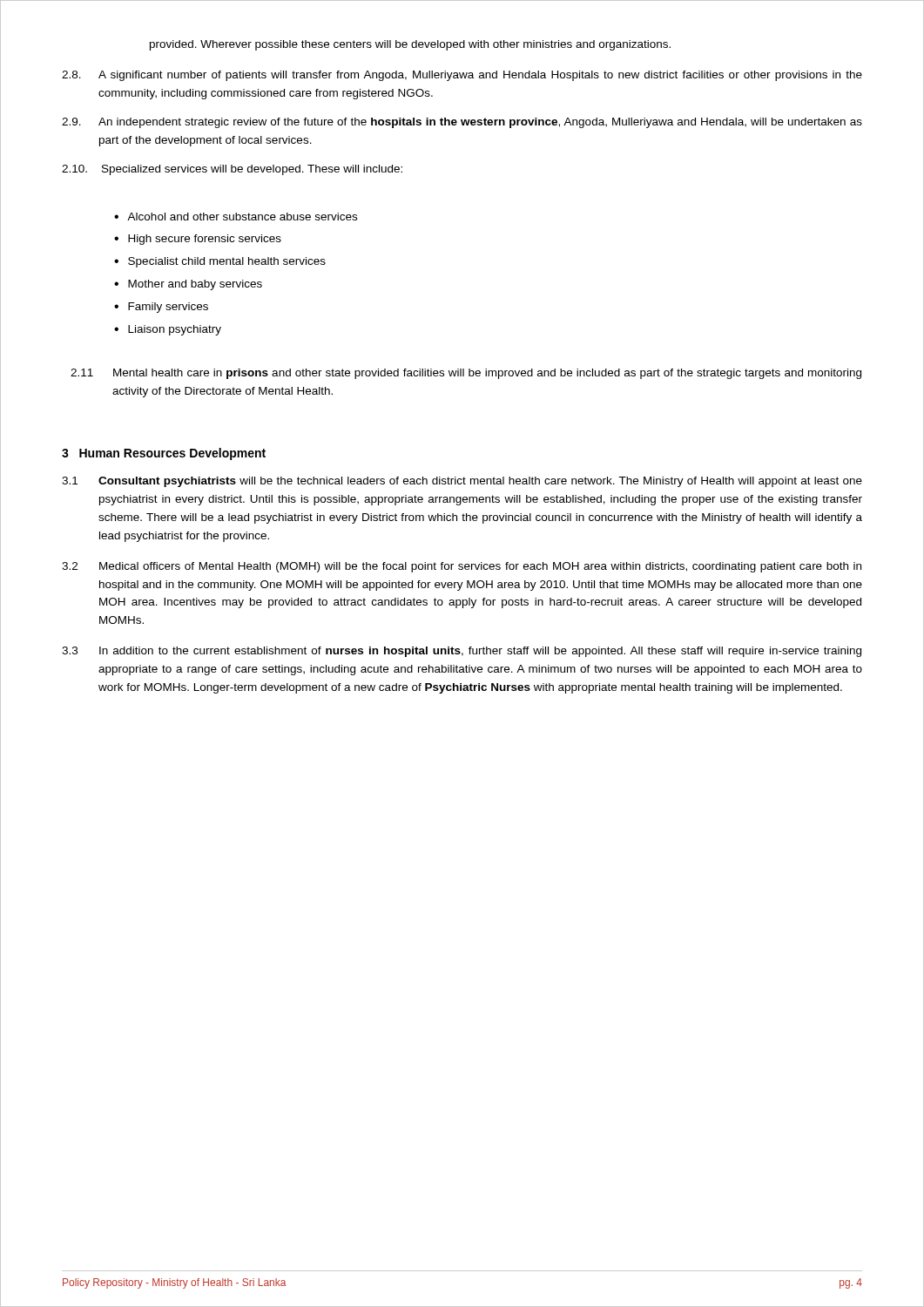Locate the passage starting "• Mother and baby"
Screen dimensions: 1307x924
pyautogui.click(x=188, y=285)
